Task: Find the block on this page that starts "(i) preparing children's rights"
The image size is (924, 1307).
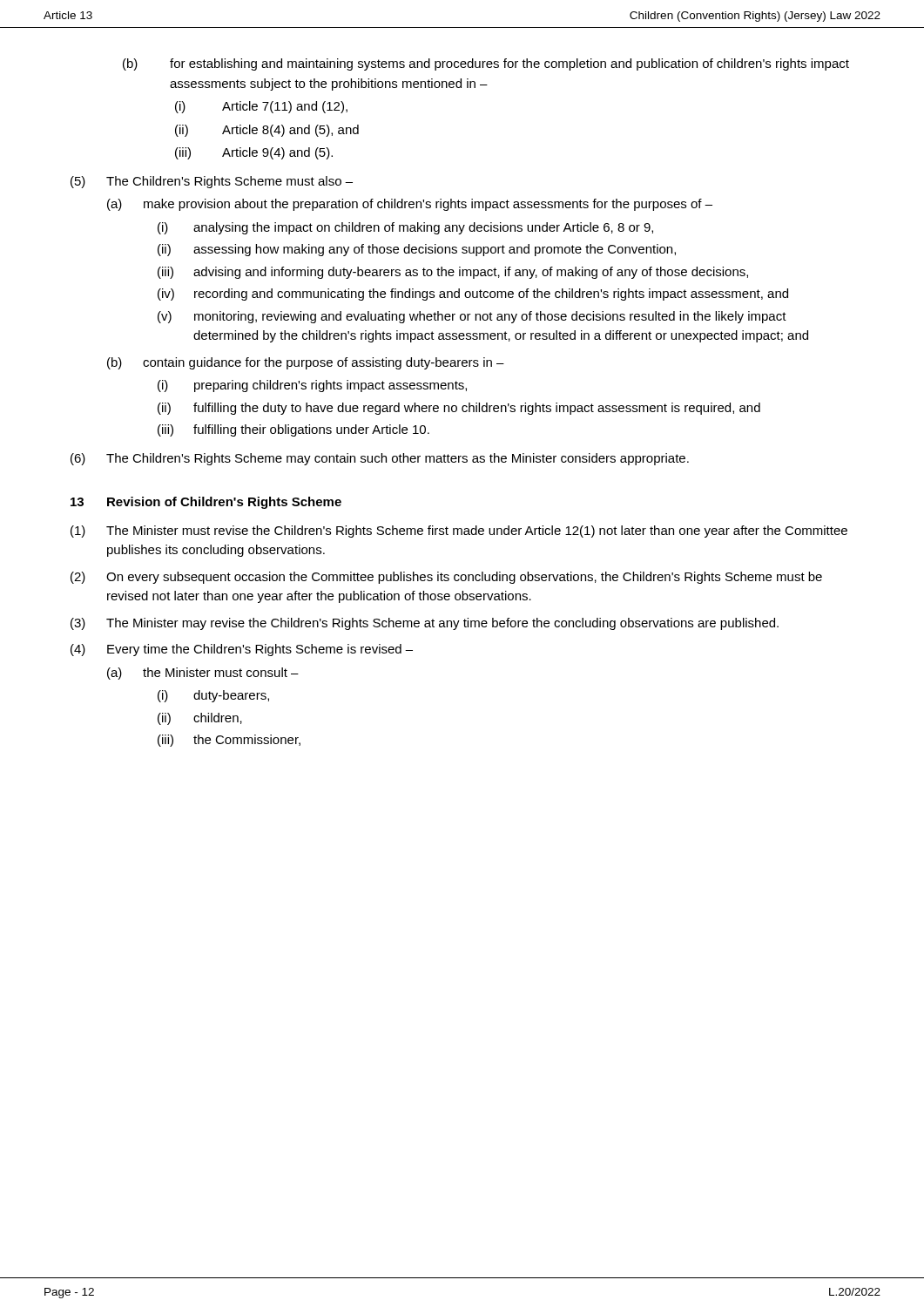Action: point(462,385)
